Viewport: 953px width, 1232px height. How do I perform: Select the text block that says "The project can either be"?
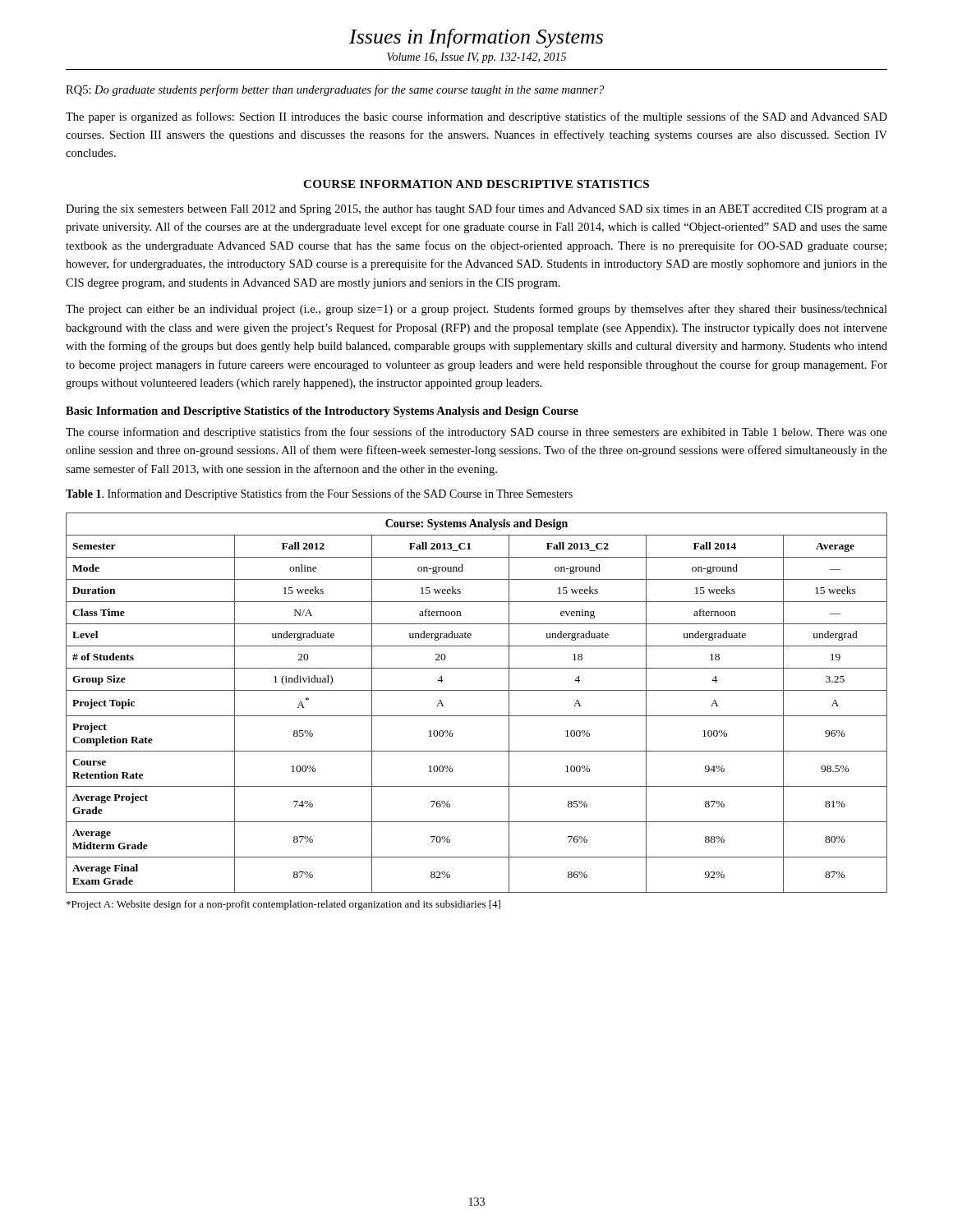[x=476, y=346]
